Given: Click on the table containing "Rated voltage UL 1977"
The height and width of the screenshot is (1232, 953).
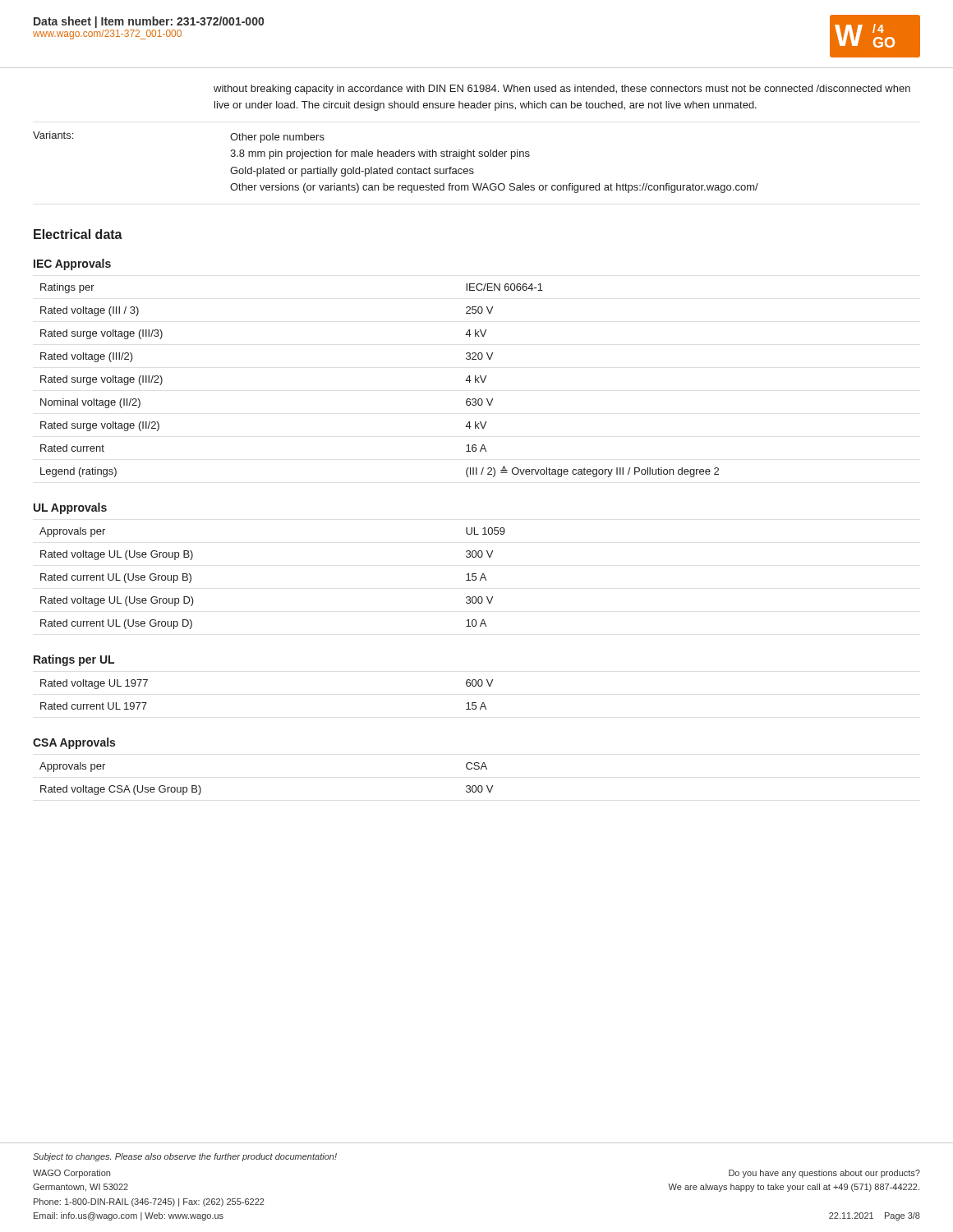Looking at the screenshot, I should coord(476,694).
